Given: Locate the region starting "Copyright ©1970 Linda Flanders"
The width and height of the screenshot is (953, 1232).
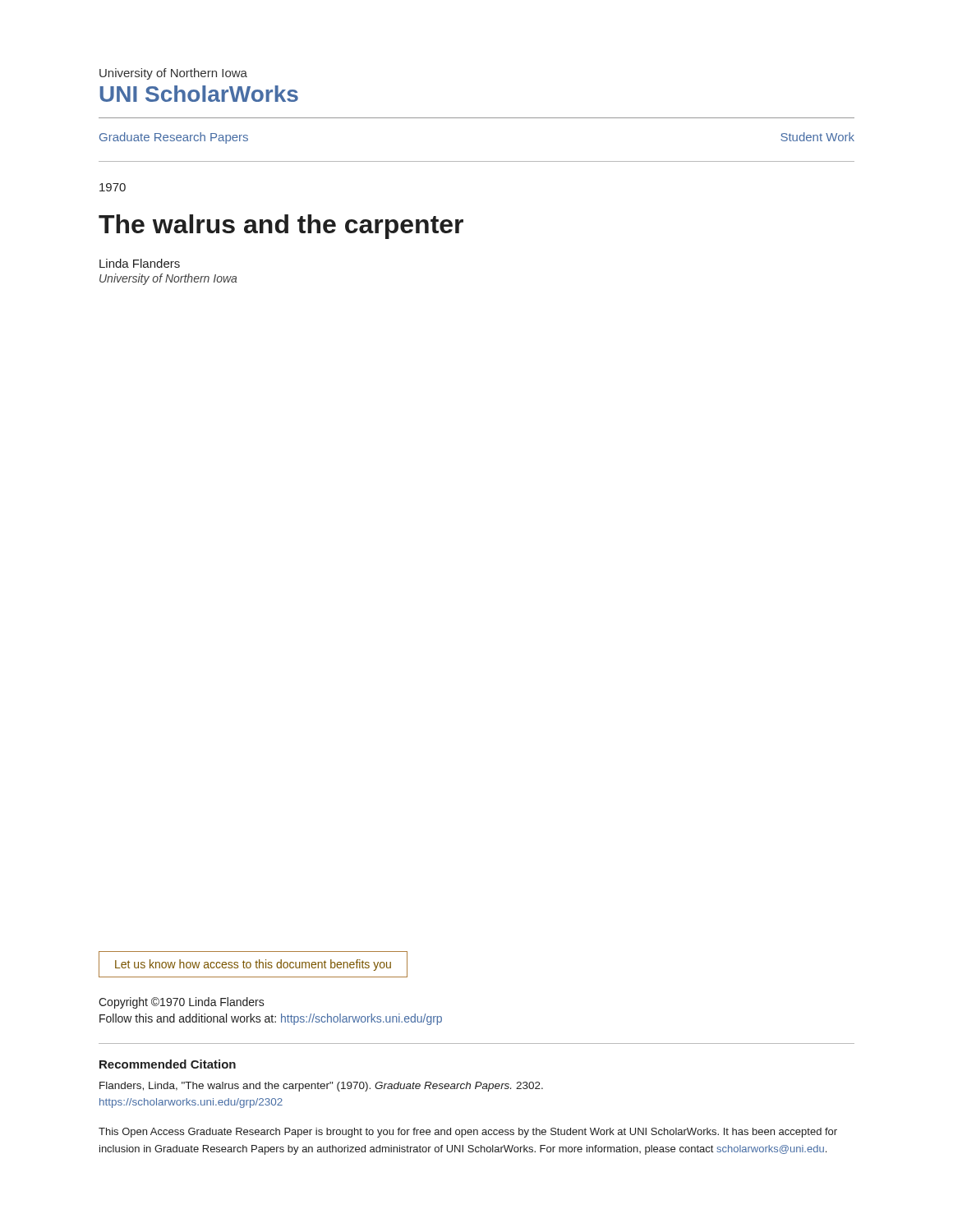Looking at the screenshot, I should 181,1002.
